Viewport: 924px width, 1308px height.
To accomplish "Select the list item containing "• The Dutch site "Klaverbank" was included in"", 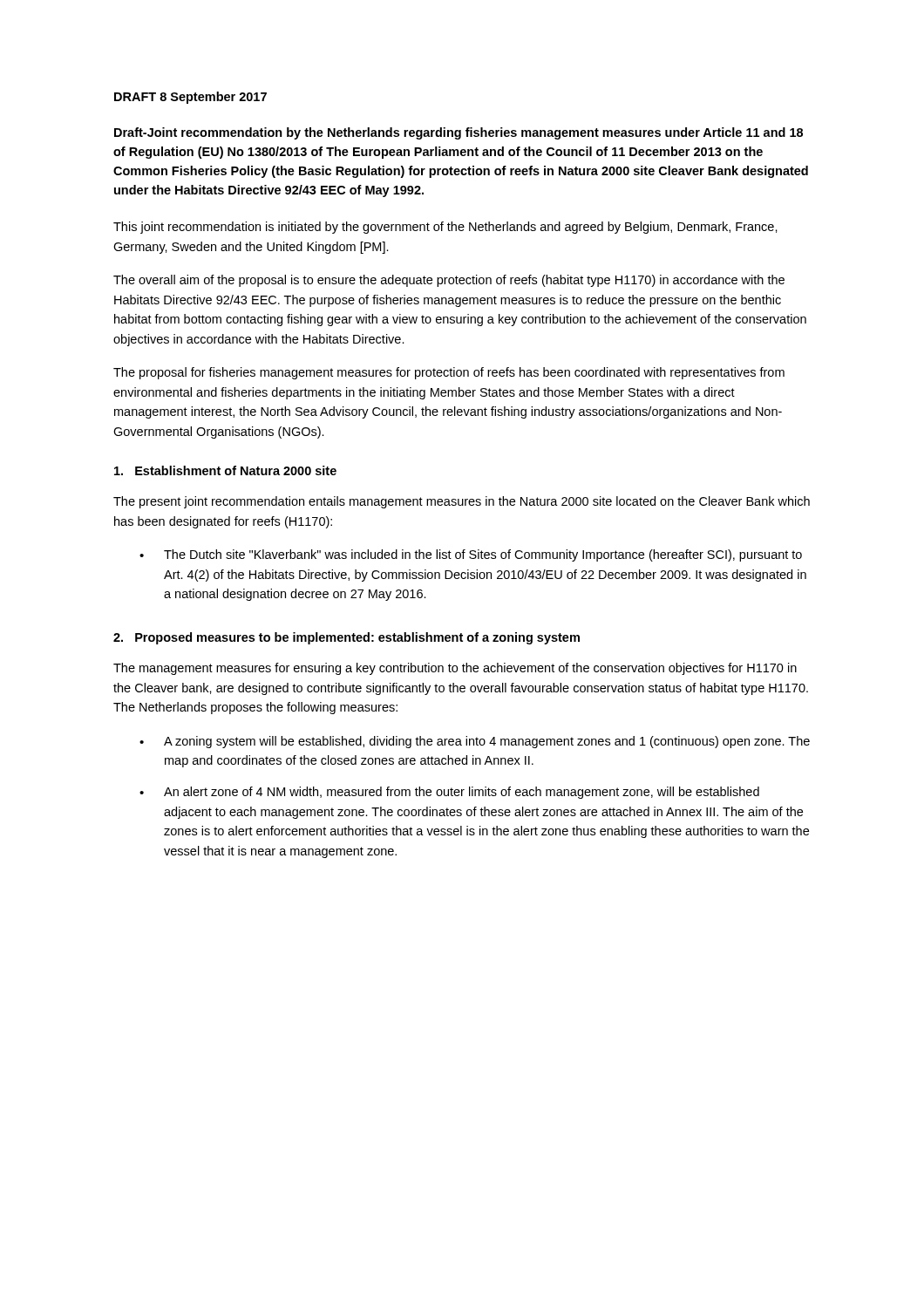I will (x=475, y=575).
